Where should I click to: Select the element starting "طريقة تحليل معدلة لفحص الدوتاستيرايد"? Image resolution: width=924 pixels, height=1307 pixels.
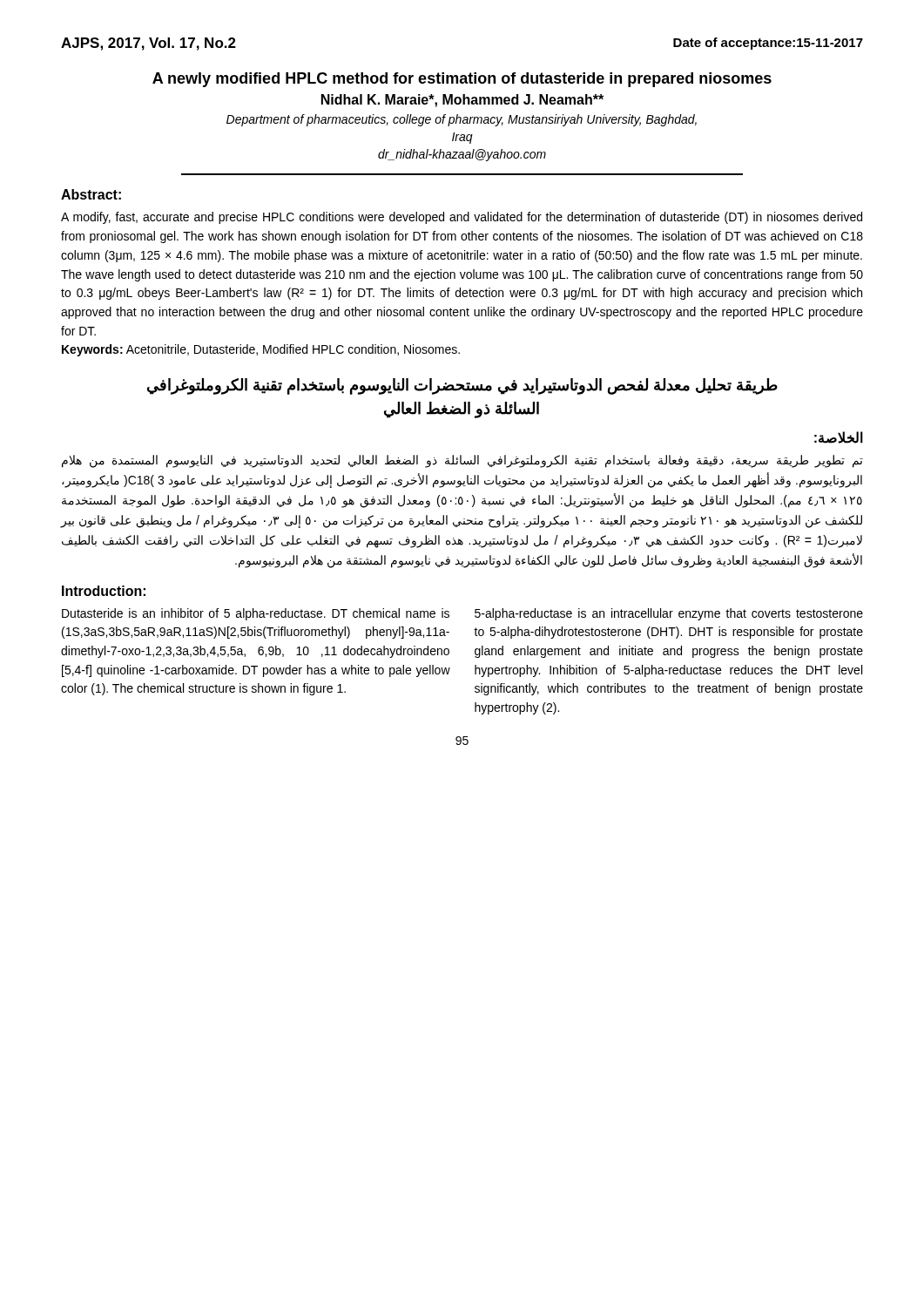click(462, 397)
